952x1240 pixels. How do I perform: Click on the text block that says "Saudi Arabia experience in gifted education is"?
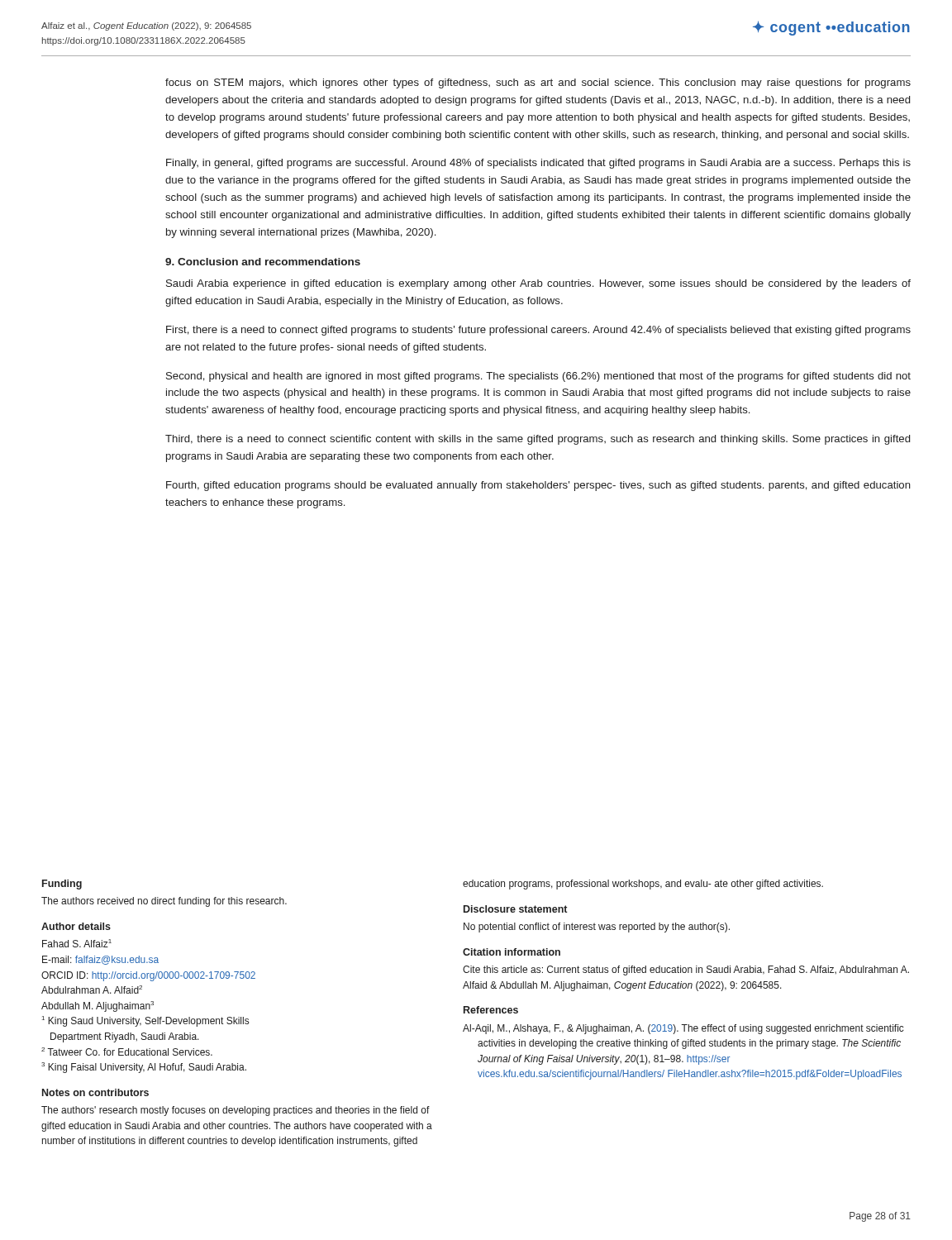tap(538, 293)
